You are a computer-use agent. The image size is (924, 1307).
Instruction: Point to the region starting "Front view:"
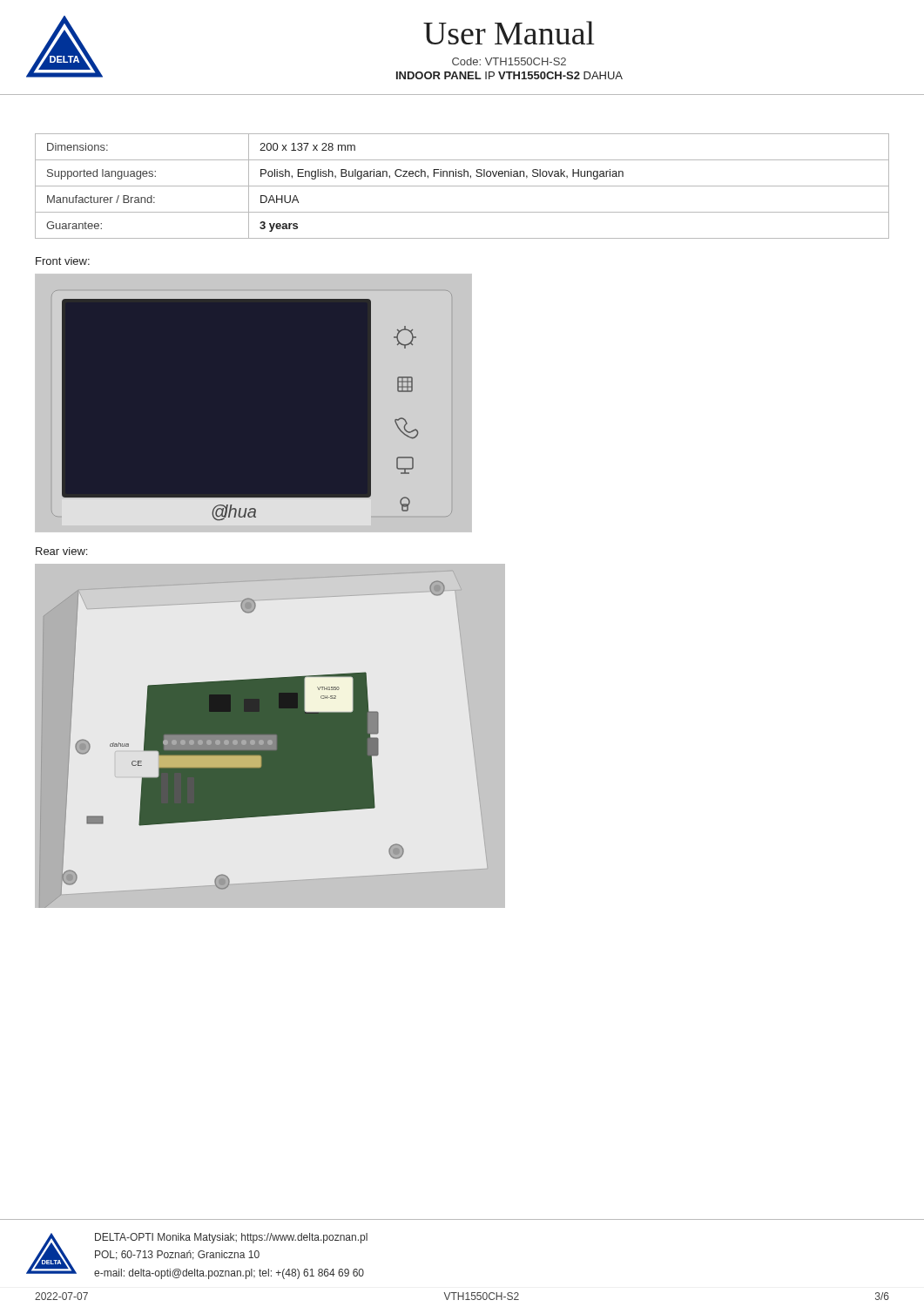click(63, 261)
